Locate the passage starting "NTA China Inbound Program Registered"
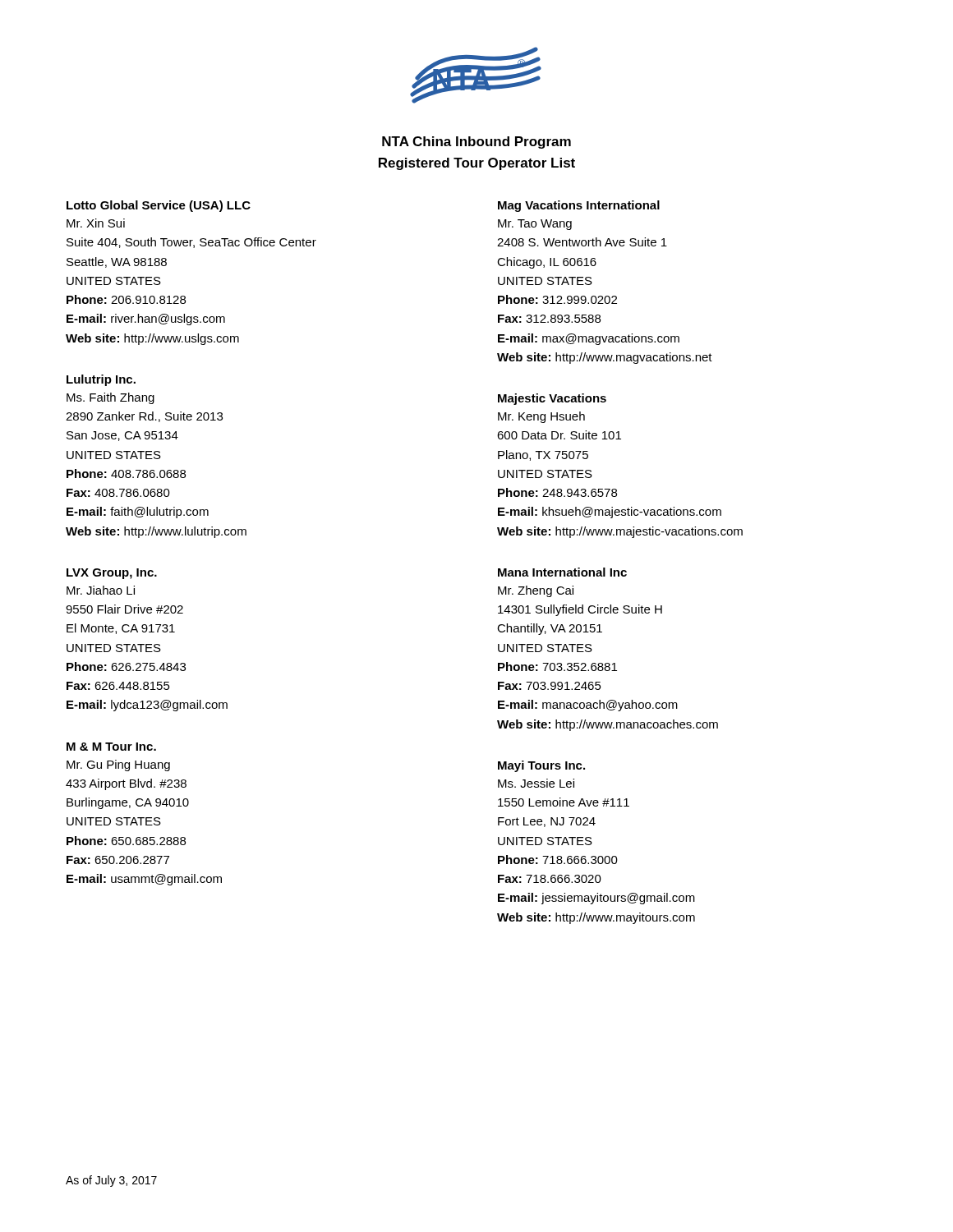953x1232 pixels. point(476,152)
